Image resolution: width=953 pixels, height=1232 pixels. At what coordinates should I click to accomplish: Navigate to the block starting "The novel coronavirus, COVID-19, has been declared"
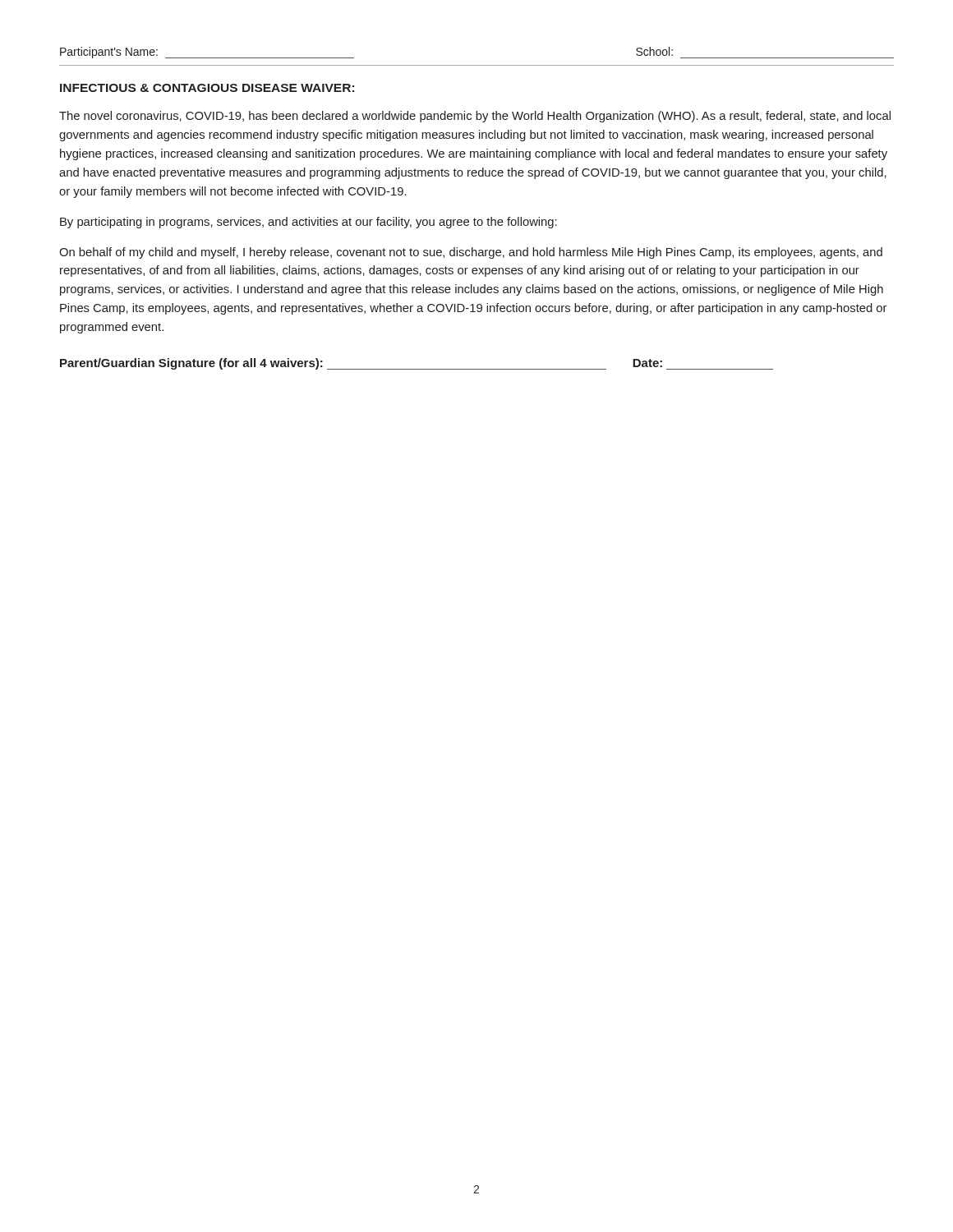[475, 154]
